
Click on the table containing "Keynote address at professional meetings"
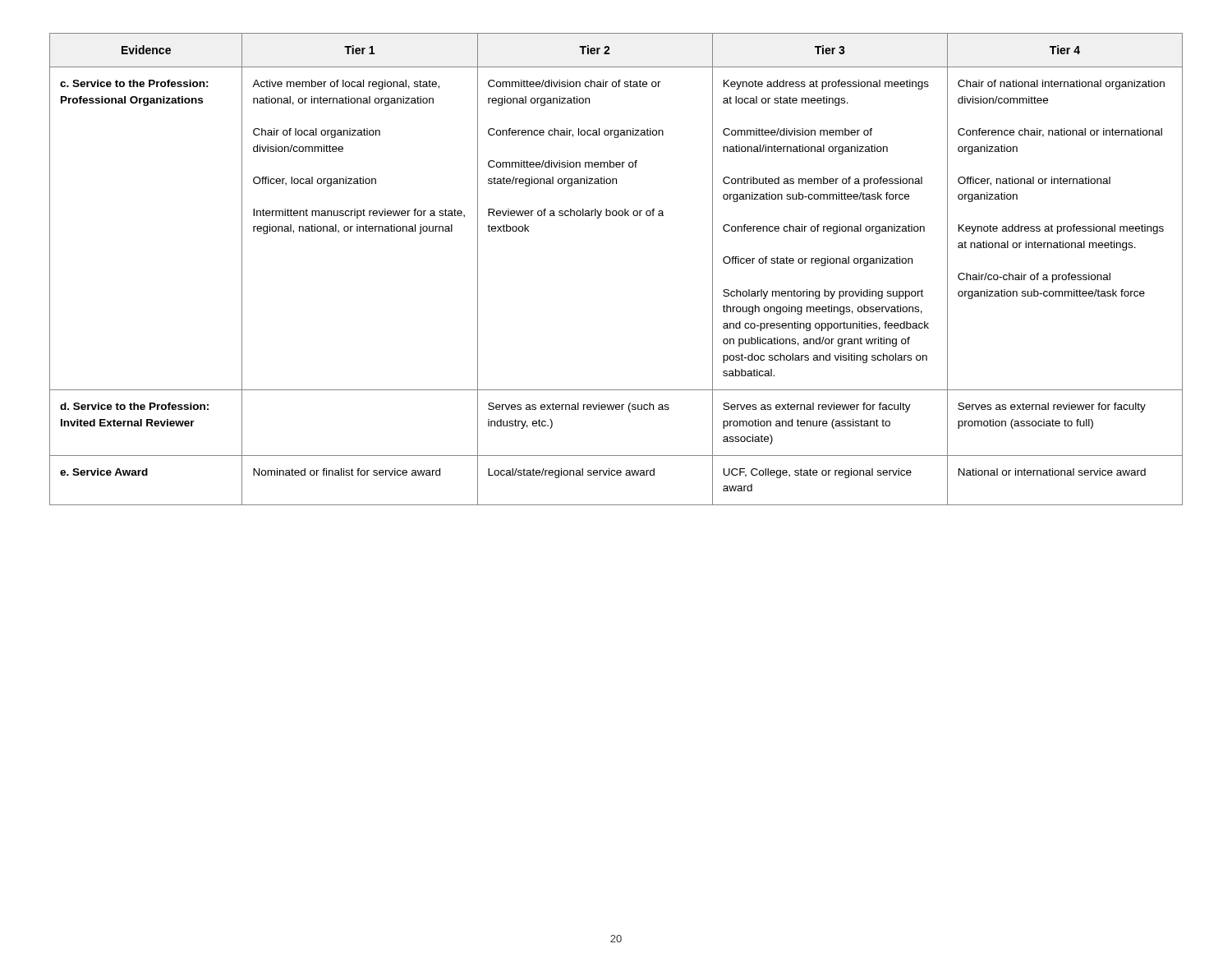click(616, 269)
